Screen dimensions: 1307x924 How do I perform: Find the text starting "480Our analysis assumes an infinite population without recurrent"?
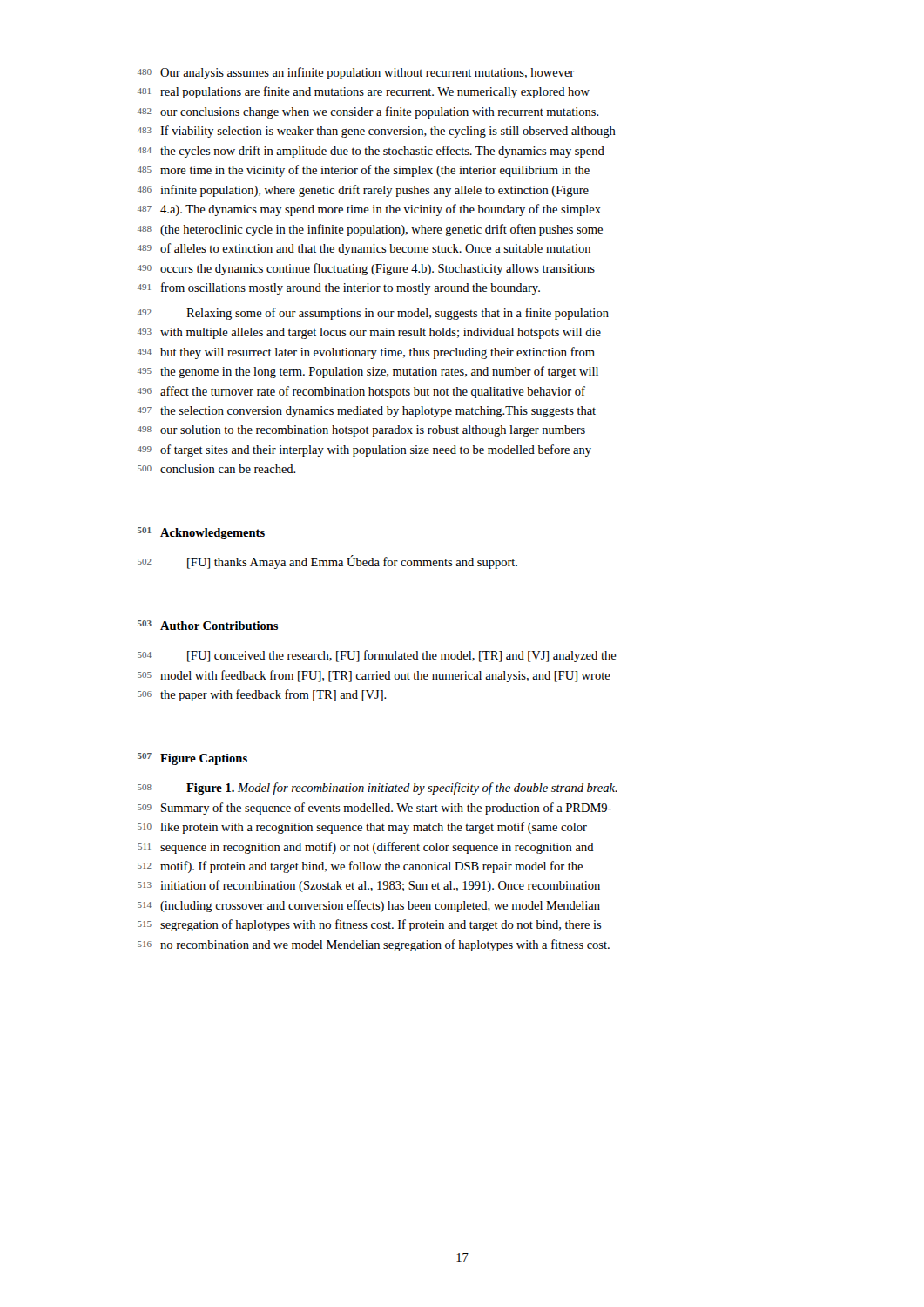tap(462, 180)
